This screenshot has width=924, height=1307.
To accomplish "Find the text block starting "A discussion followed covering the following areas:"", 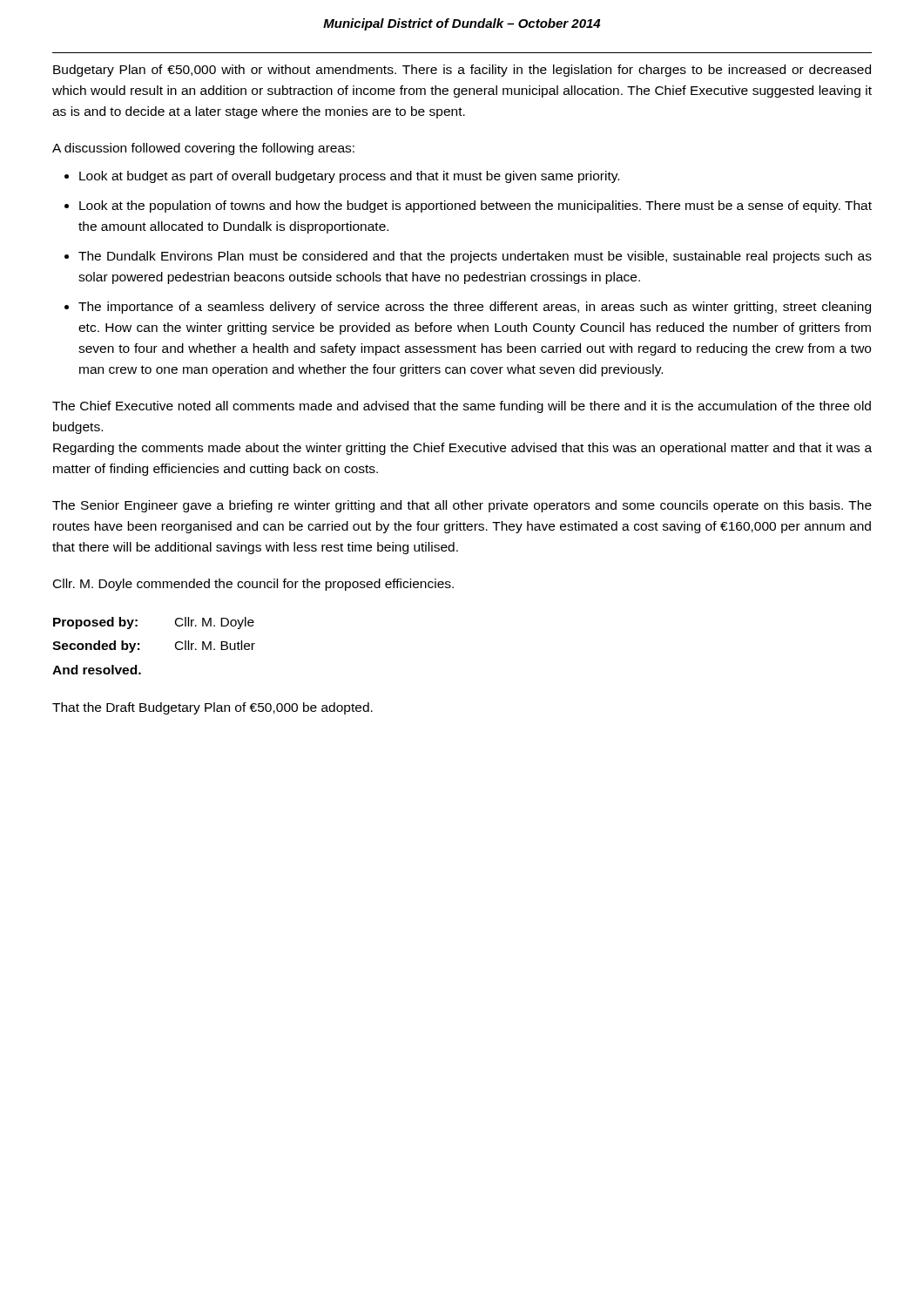I will 204,148.
